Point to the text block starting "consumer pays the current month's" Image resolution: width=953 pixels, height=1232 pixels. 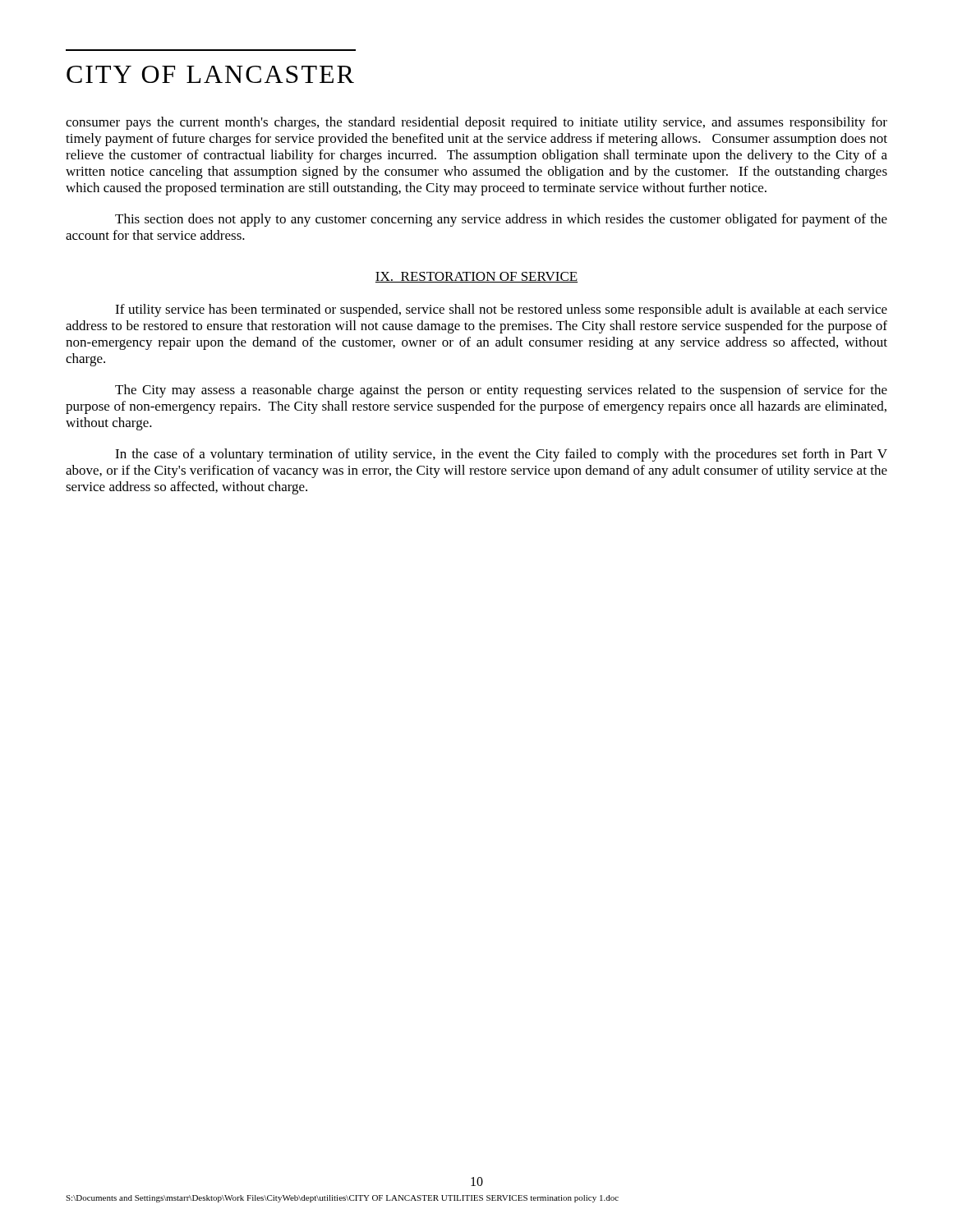(x=476, y=155)
